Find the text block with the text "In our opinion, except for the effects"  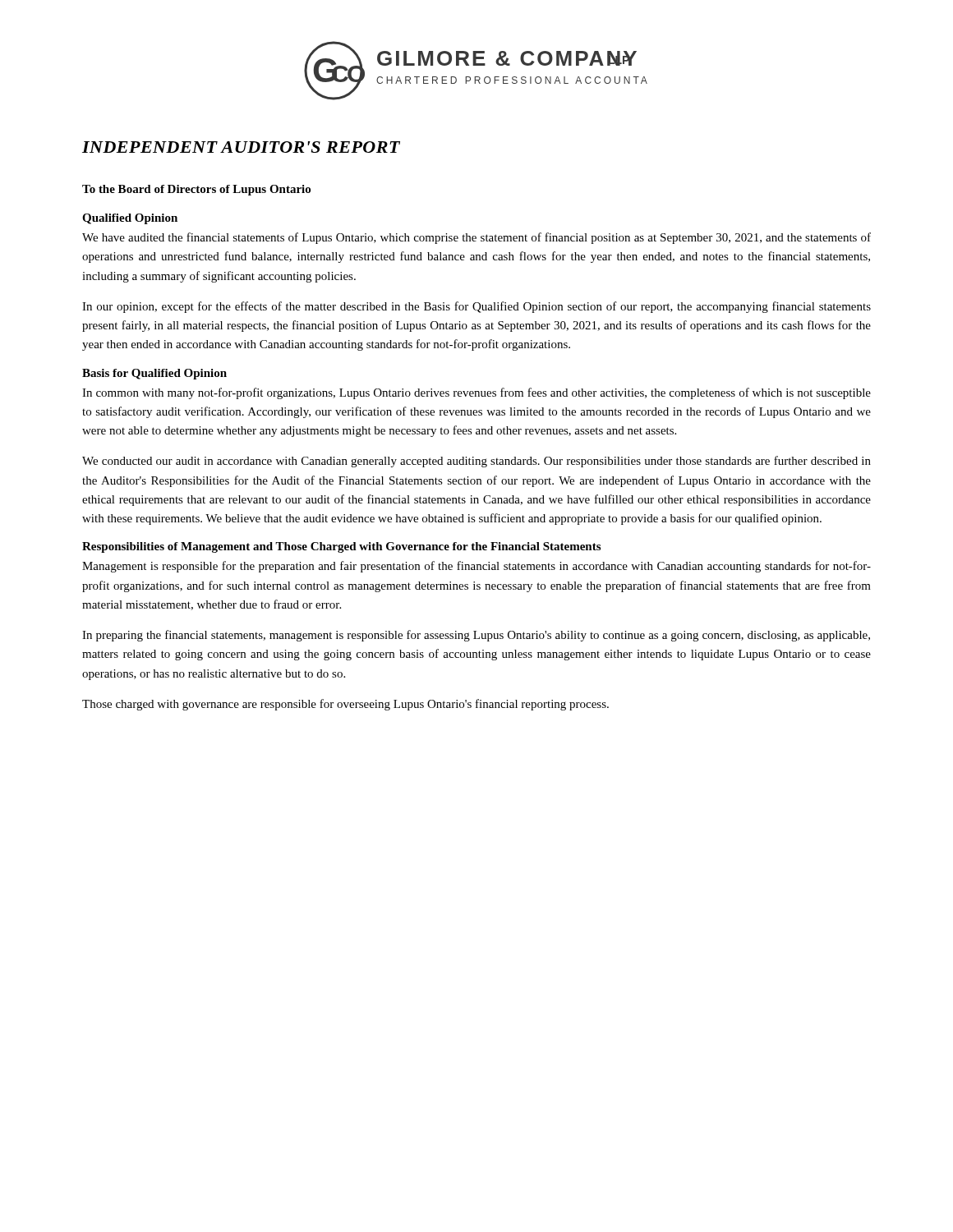(x=476, y=325)
